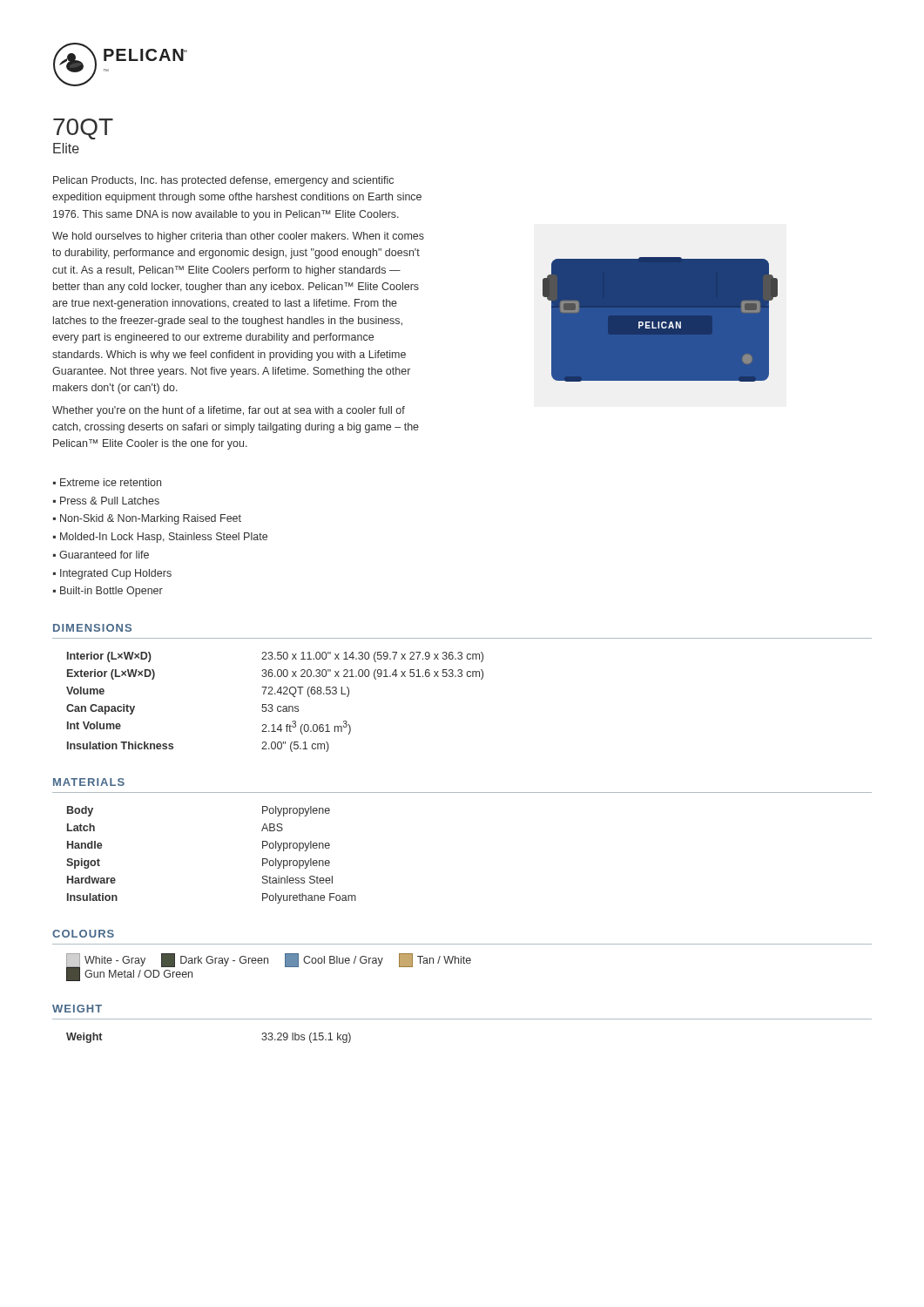
Task: Point to the text starting "Press & Pull Latches"
Action: point(109,501)
